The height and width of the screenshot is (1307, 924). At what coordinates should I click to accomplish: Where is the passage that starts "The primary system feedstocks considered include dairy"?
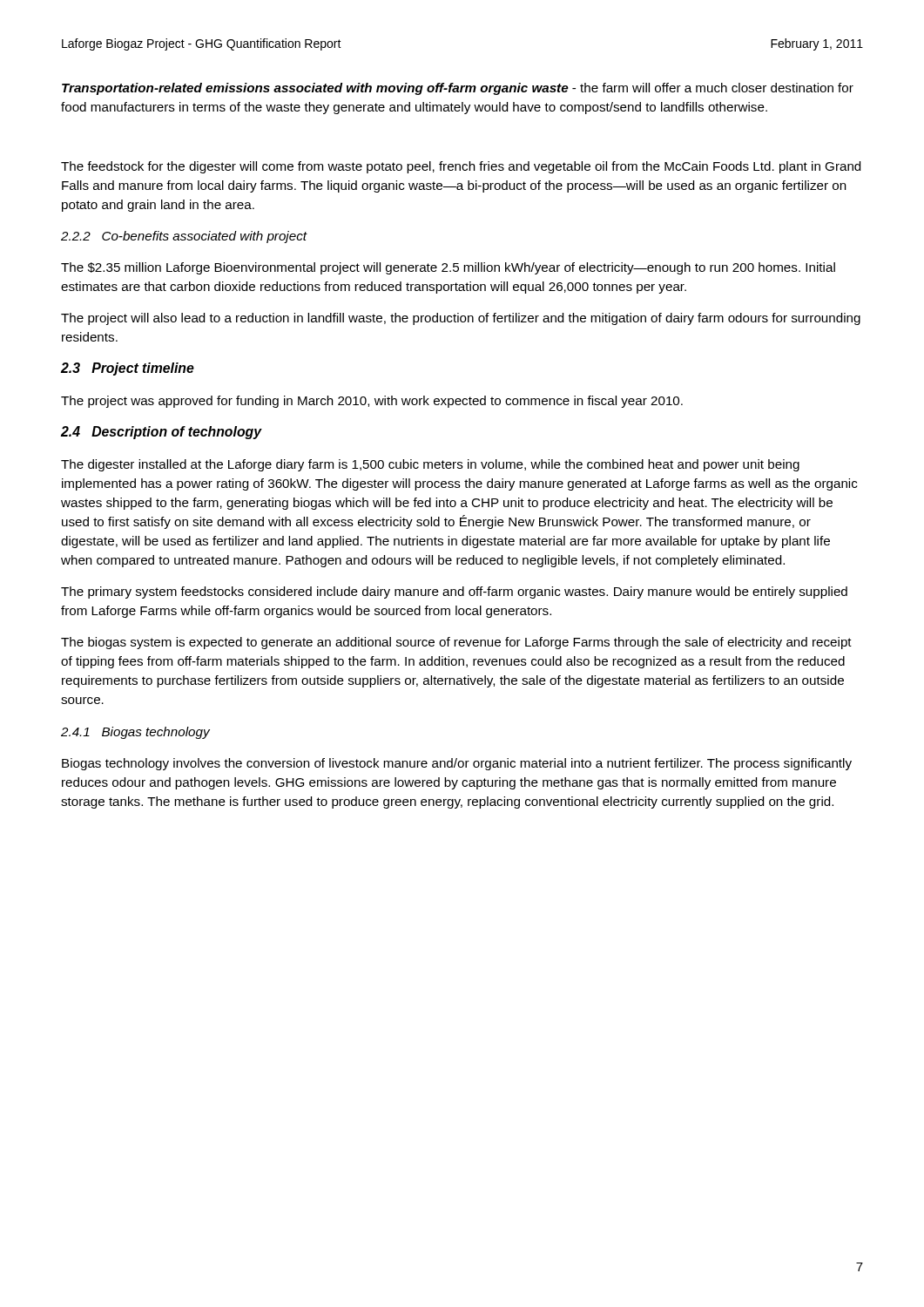click(462, 601)
